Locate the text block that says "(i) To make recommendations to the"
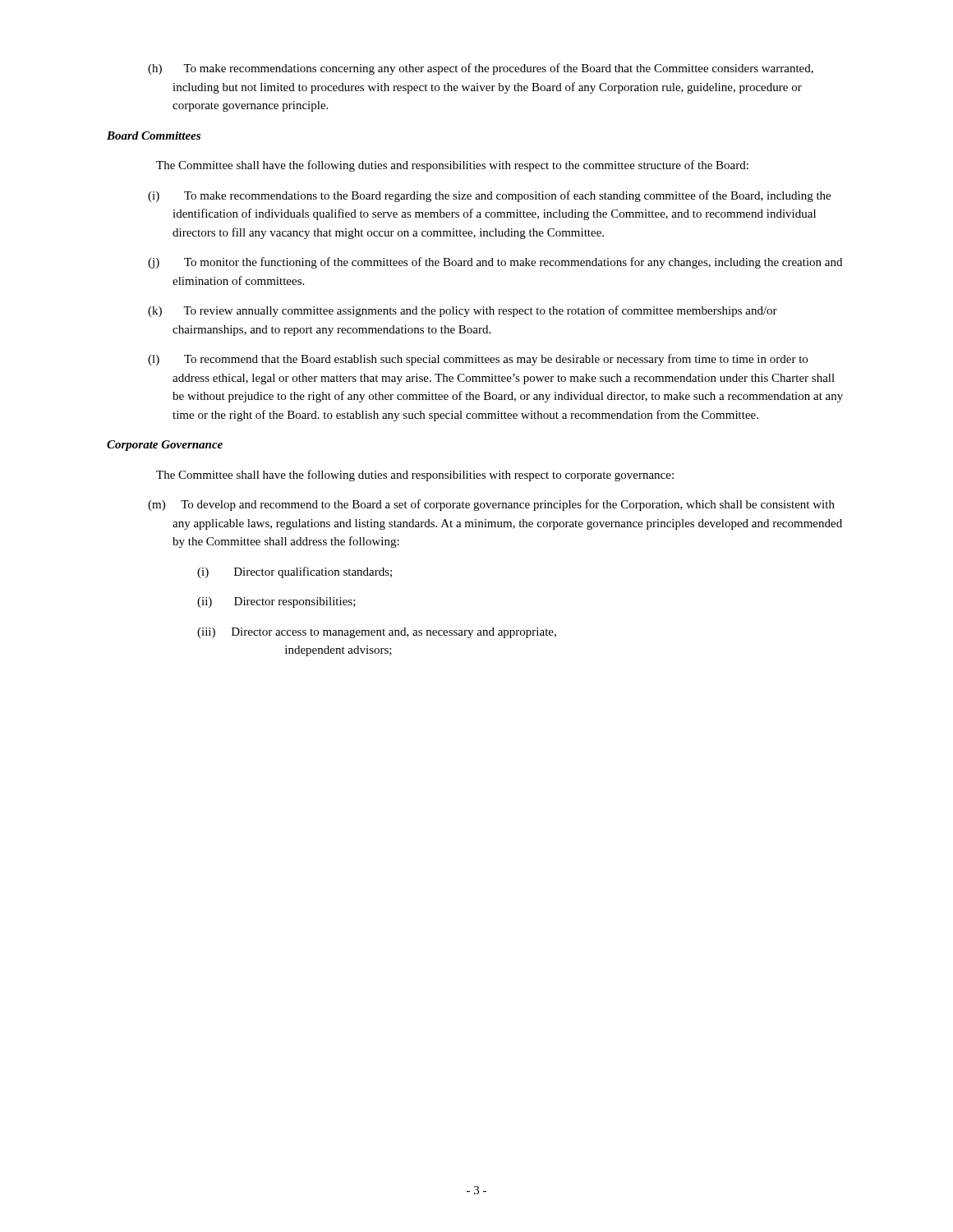The height and width of the screenshot is (1232, 953). coord(490,214)
